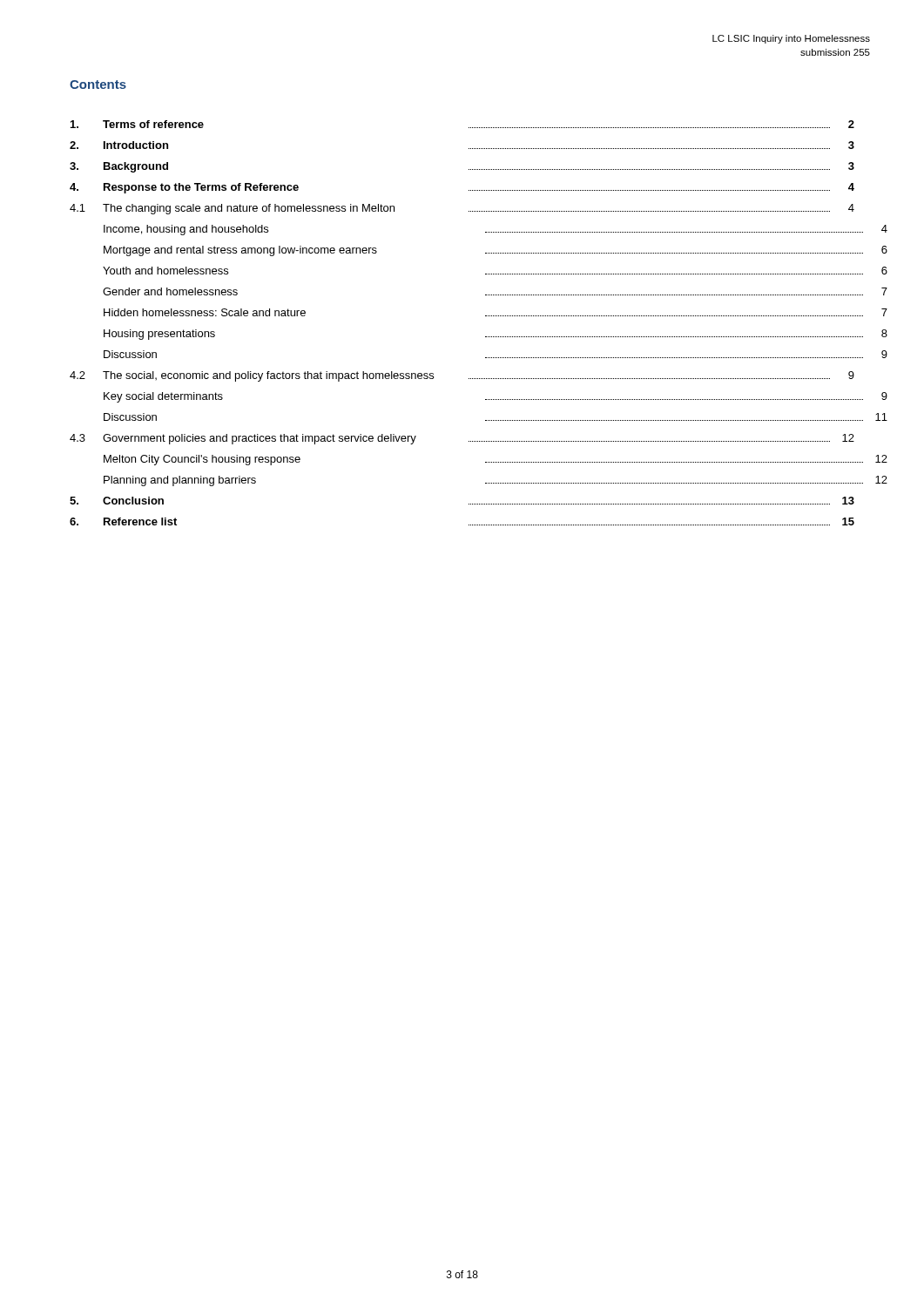The image size is (924, 1307).
Task: Click on the list item with the text "Terms of reference 2"
Action: [x=462, y=124]
